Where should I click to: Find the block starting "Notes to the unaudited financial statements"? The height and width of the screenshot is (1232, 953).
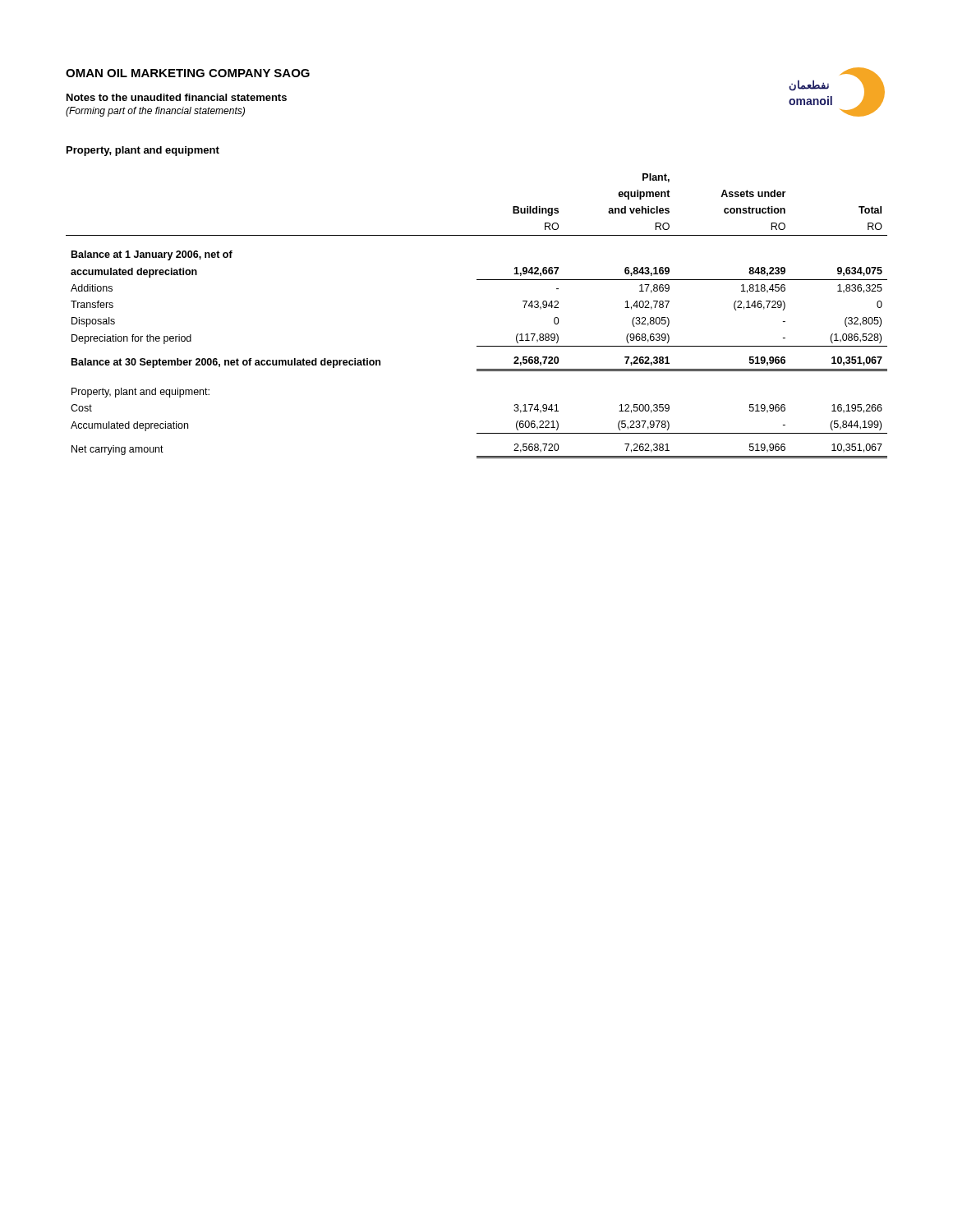176,97
